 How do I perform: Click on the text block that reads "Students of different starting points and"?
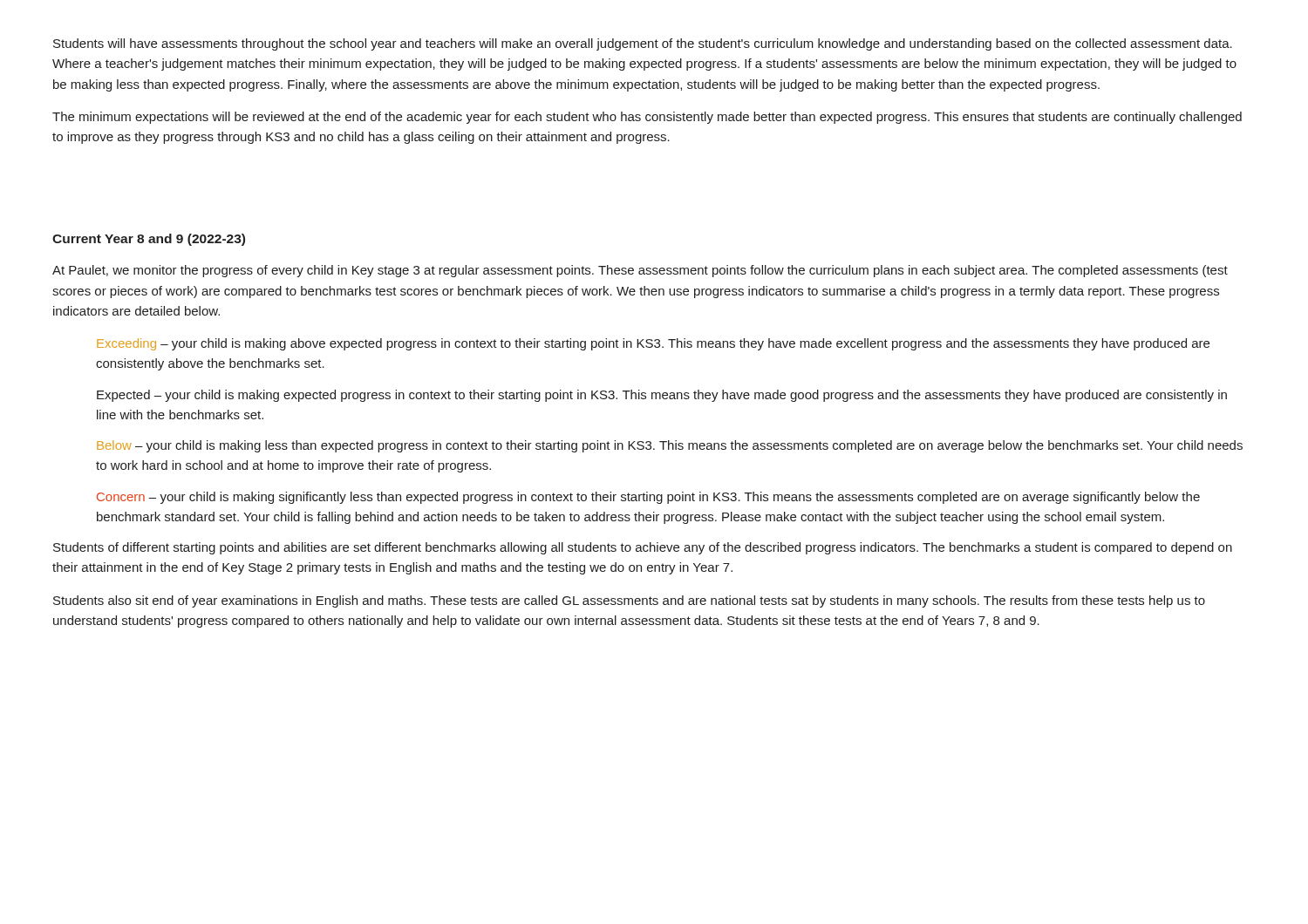point(650,557)
